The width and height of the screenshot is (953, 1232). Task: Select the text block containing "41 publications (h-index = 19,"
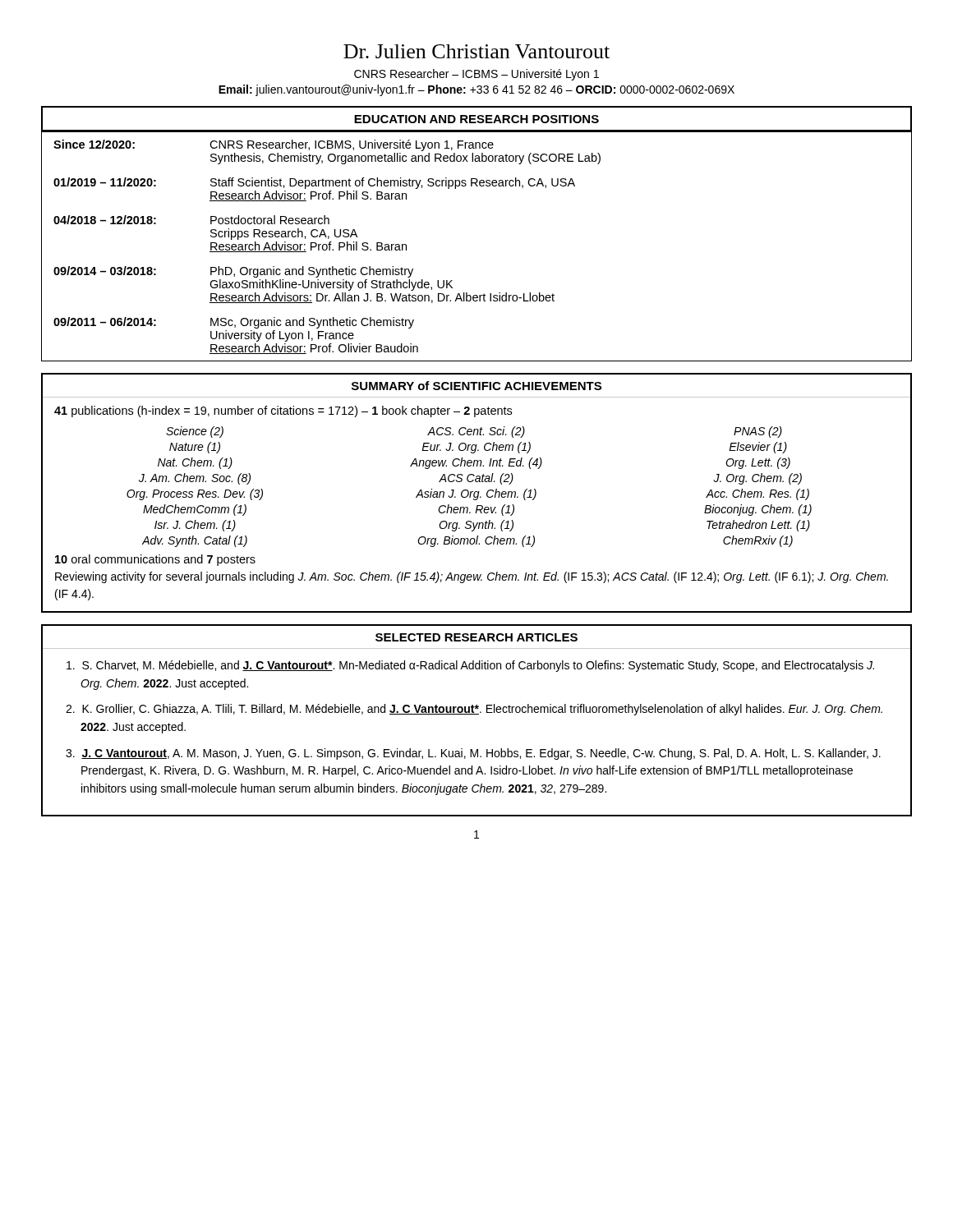[x=283, y=411]
